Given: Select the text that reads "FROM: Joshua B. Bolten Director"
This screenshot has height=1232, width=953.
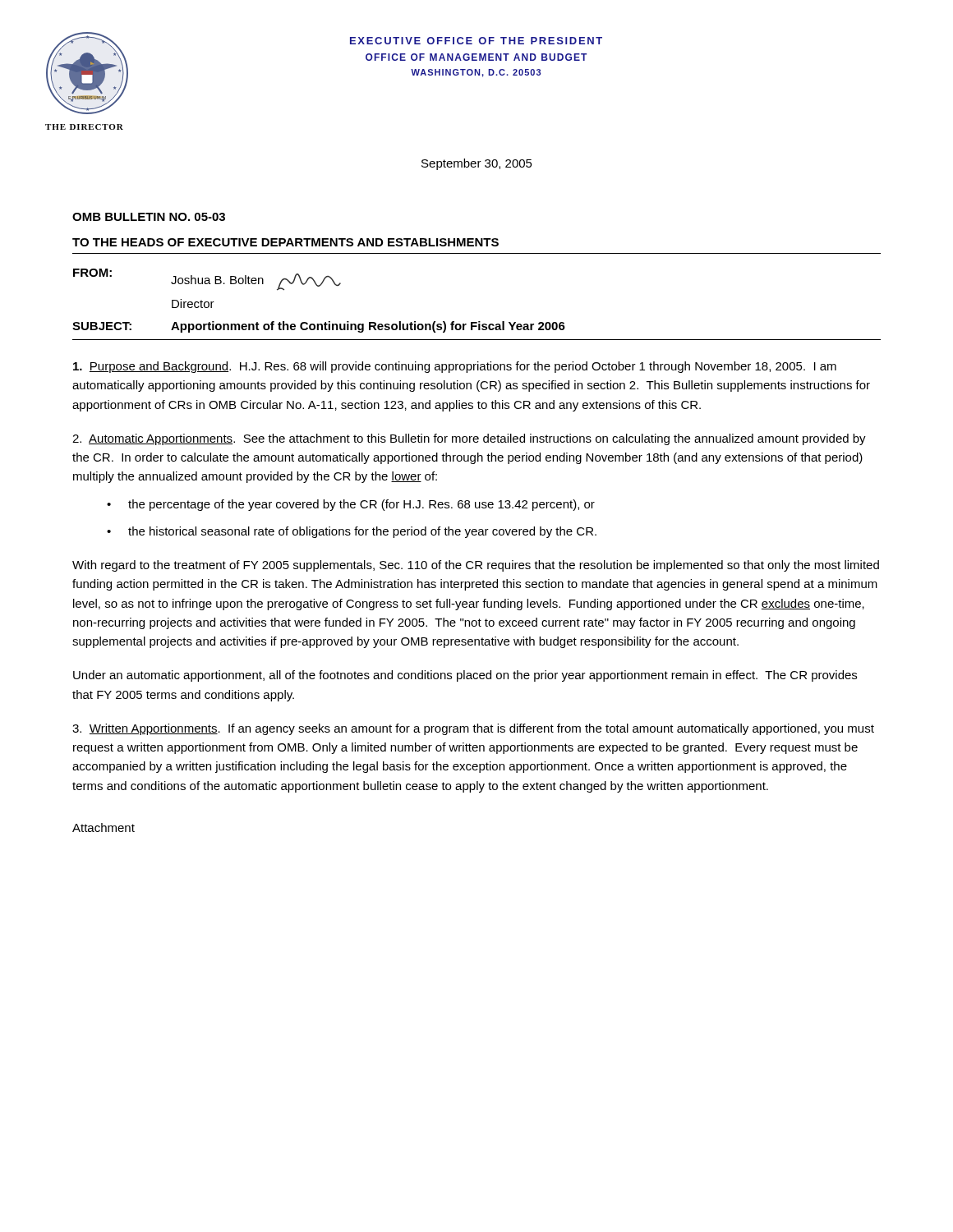Looking at the screenshot, I should click(x=208, y=288).
